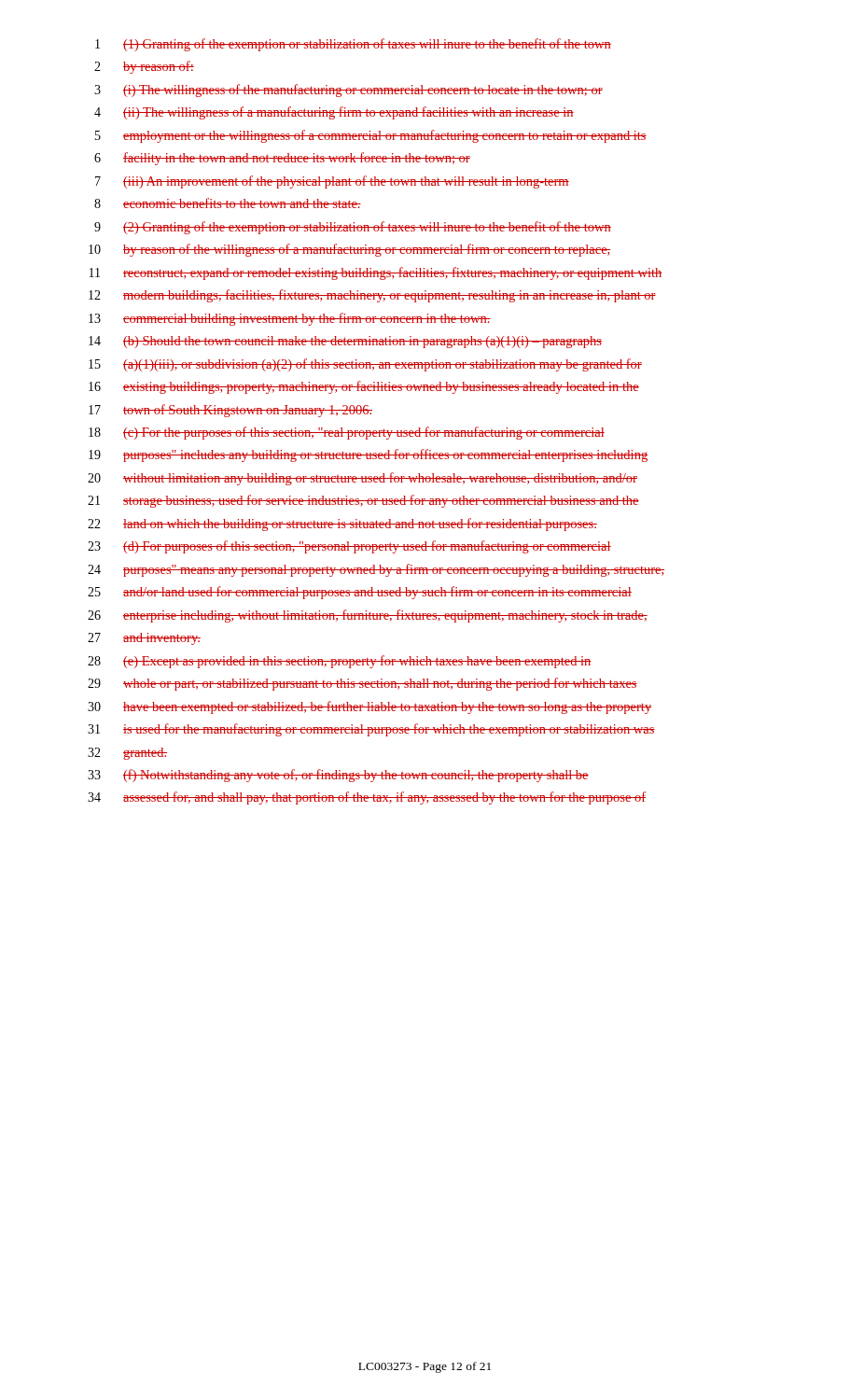The height and width of the screenshot is (1400, 850).
Task: Click on the list item containing "20 without limitation any building or"
Action: (425, 478)
